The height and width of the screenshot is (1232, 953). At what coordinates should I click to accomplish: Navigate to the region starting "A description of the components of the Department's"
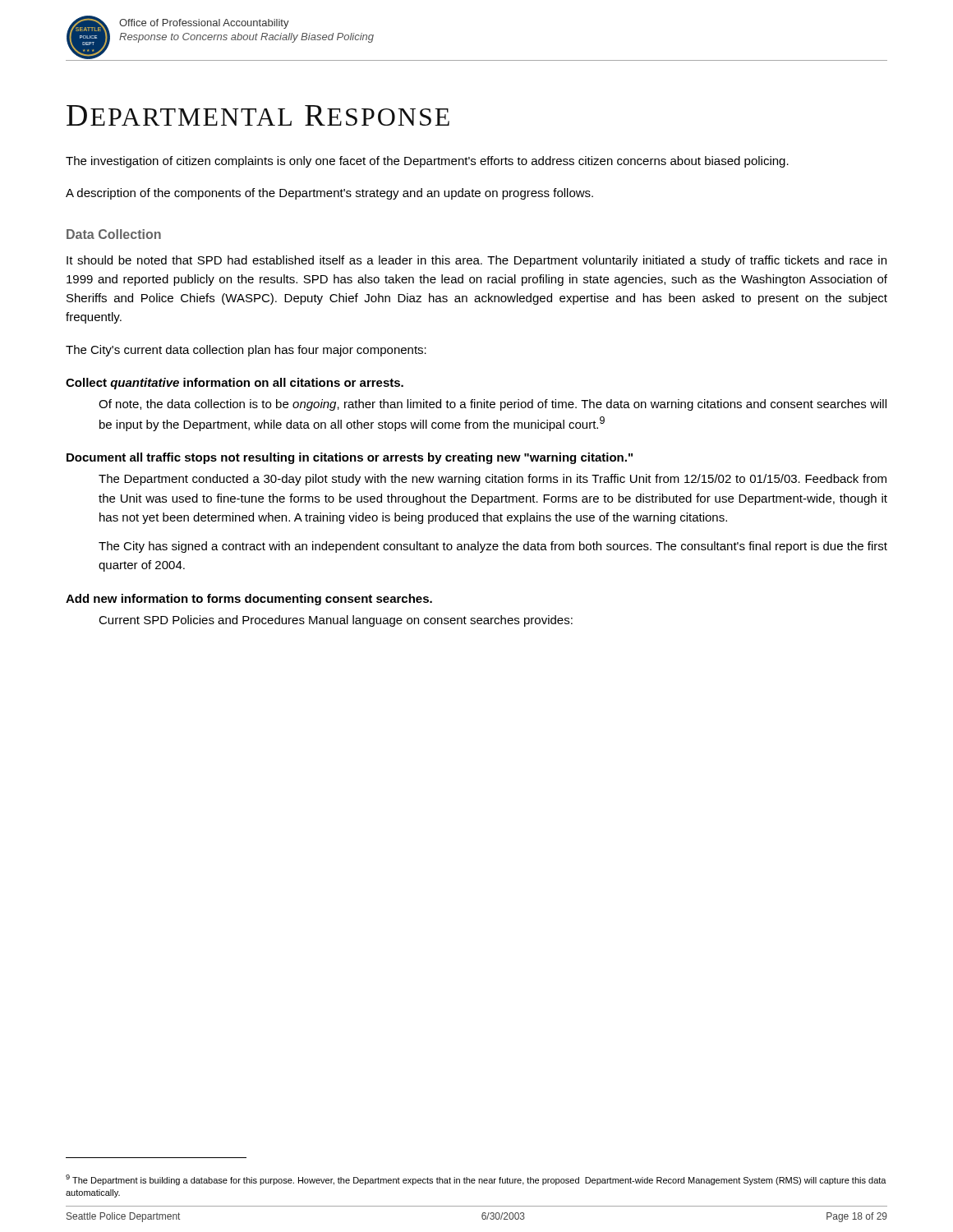point(330,193)
